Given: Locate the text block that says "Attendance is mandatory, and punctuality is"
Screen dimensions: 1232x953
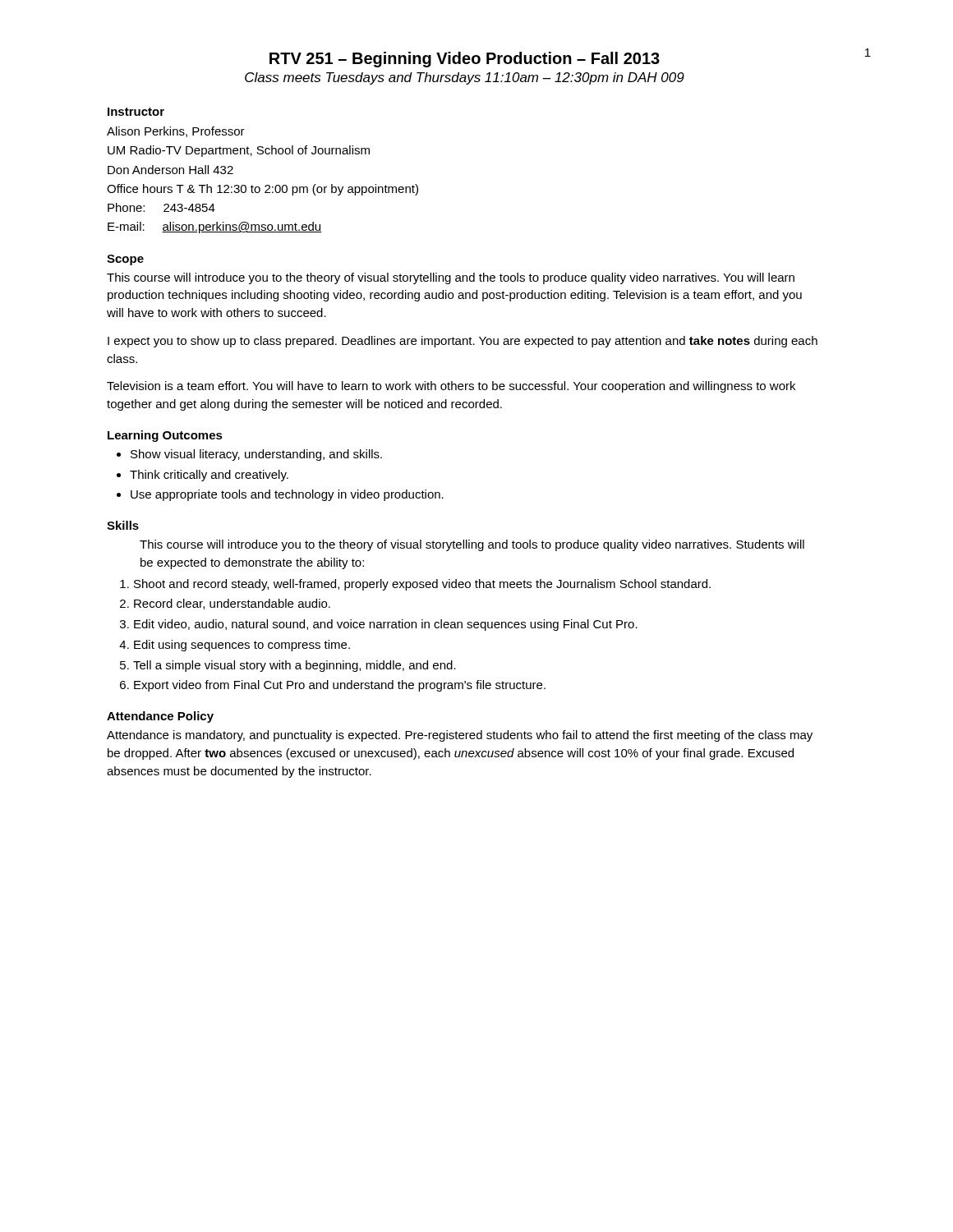Looking at the screenshot, I should tap(460, 753).
